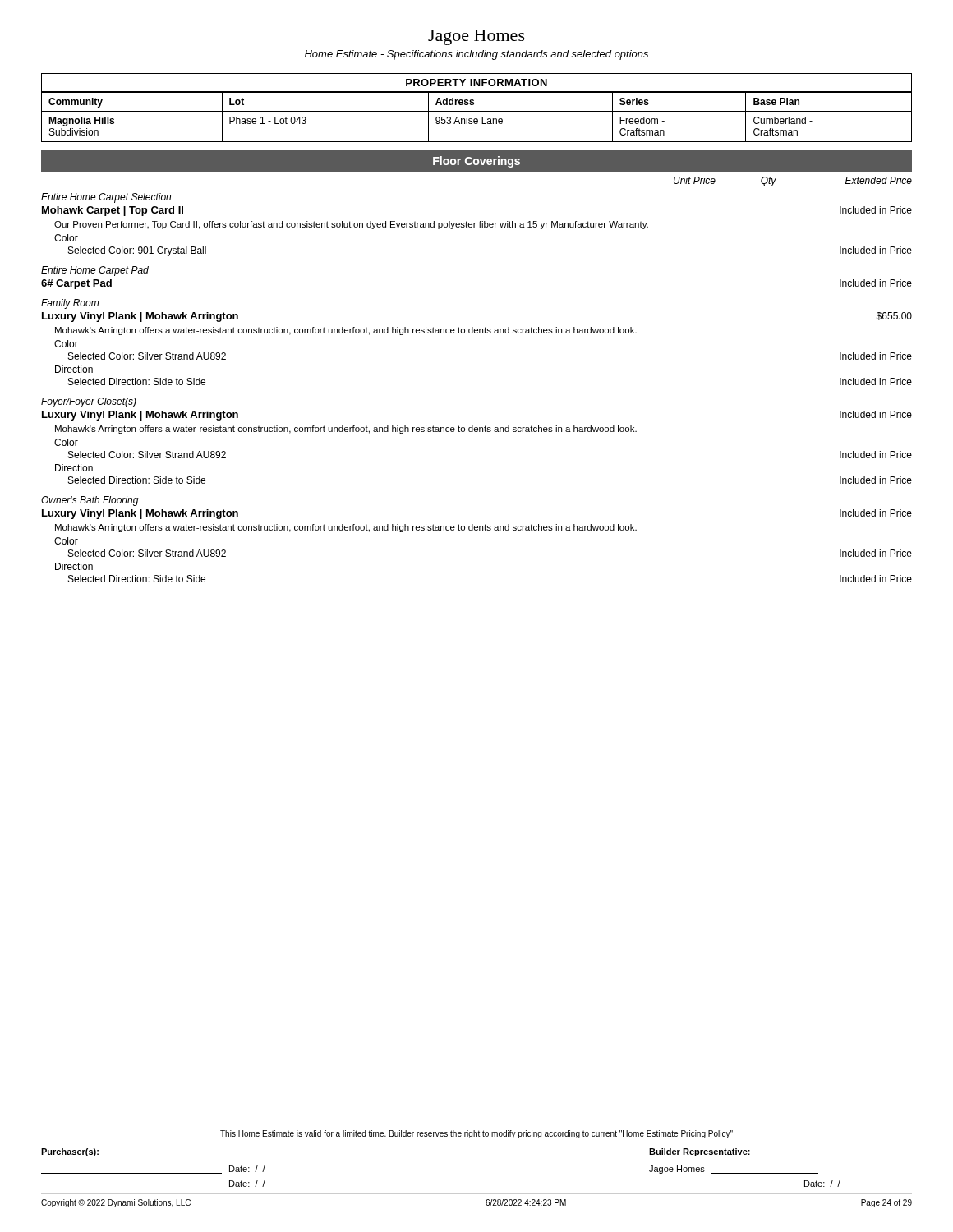Screen dimensions: 1232x953
Task: Point to "Jagoe Homes"
Action: click(476, 35)
